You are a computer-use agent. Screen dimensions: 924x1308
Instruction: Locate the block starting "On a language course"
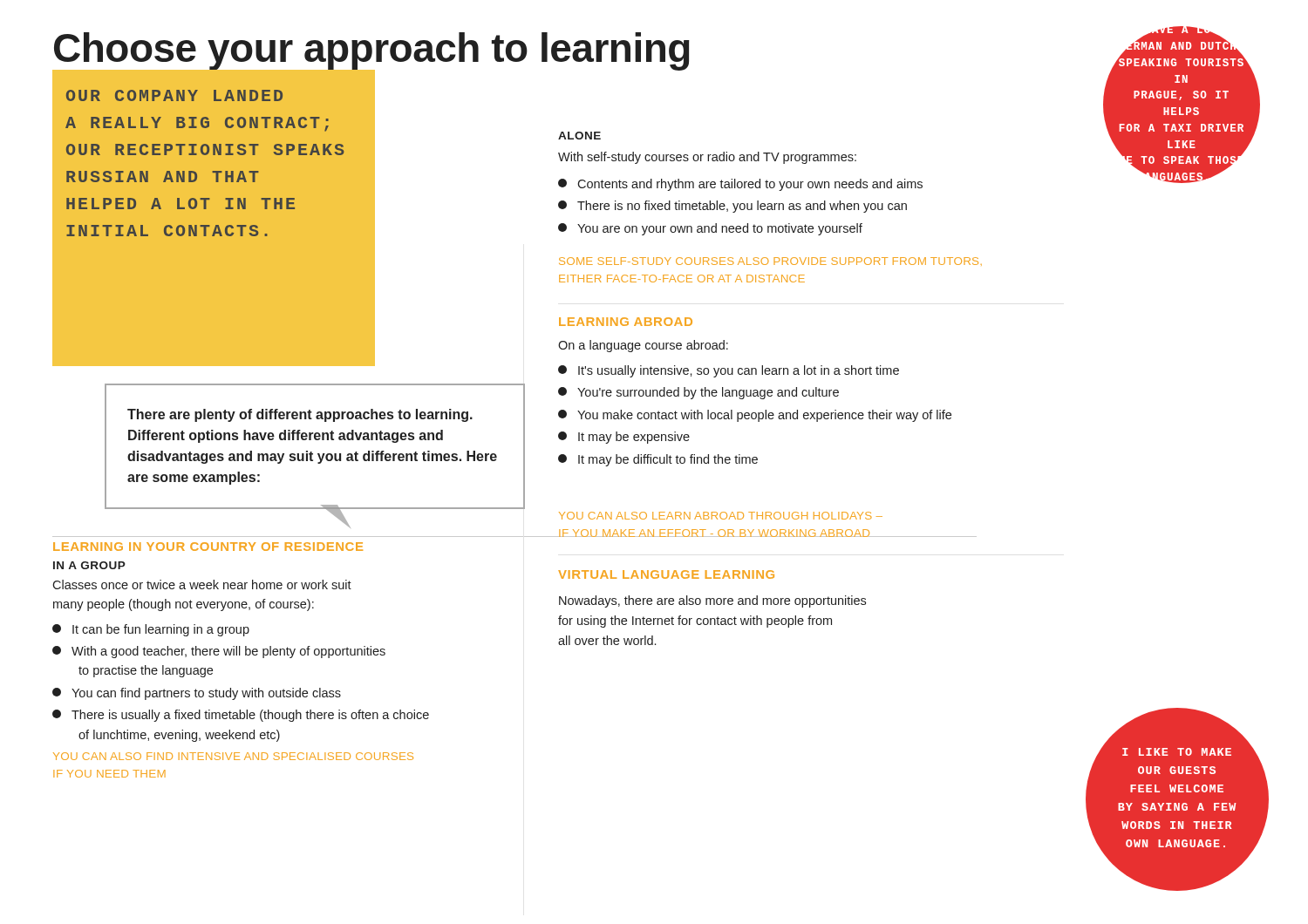click(x=644, y=345)
